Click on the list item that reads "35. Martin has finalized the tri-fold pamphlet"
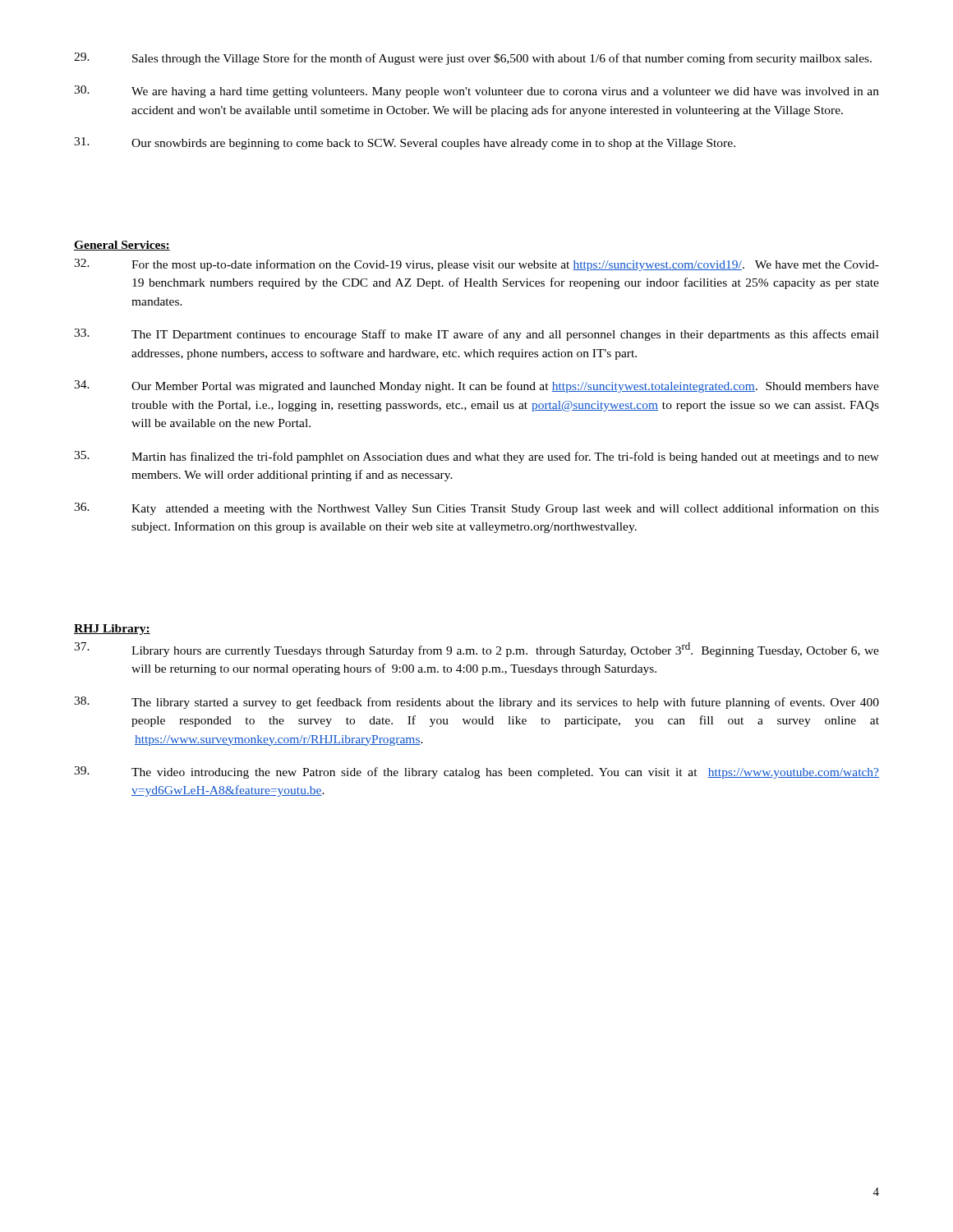 pos(476,466)
